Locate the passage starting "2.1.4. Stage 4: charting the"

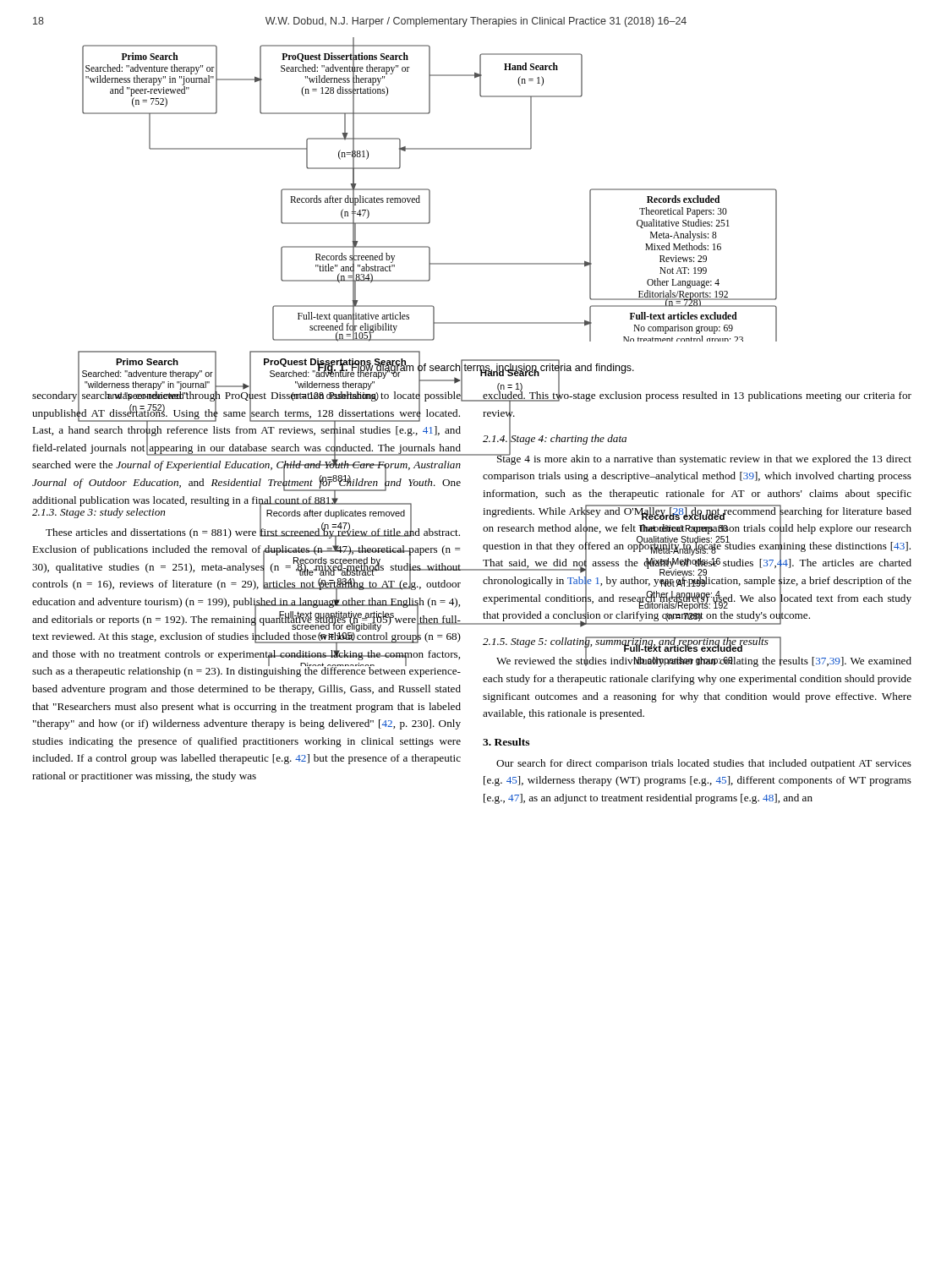[555, 438]
